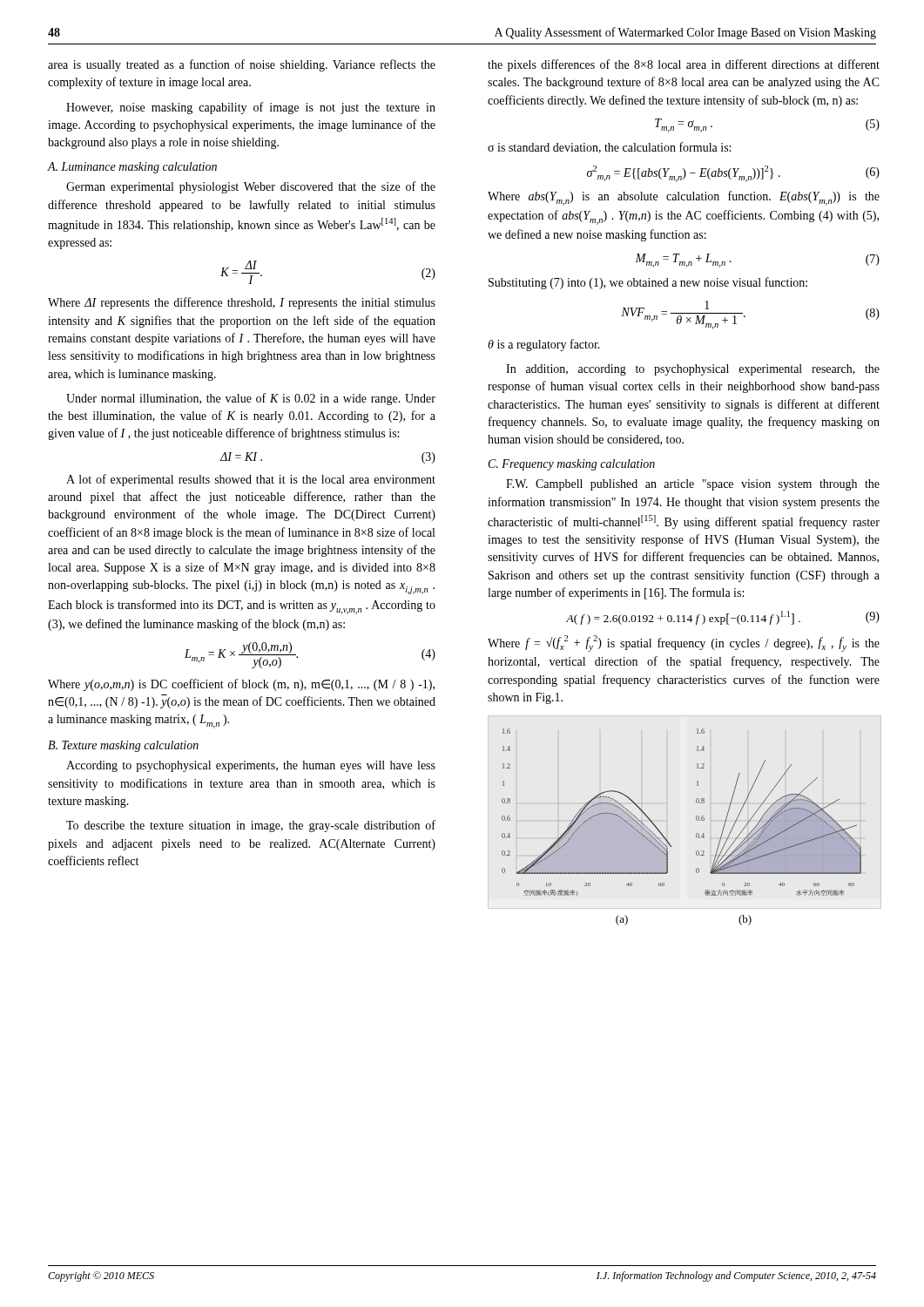Select the passage starting "However, noise masking capability of"

point(242,125)
